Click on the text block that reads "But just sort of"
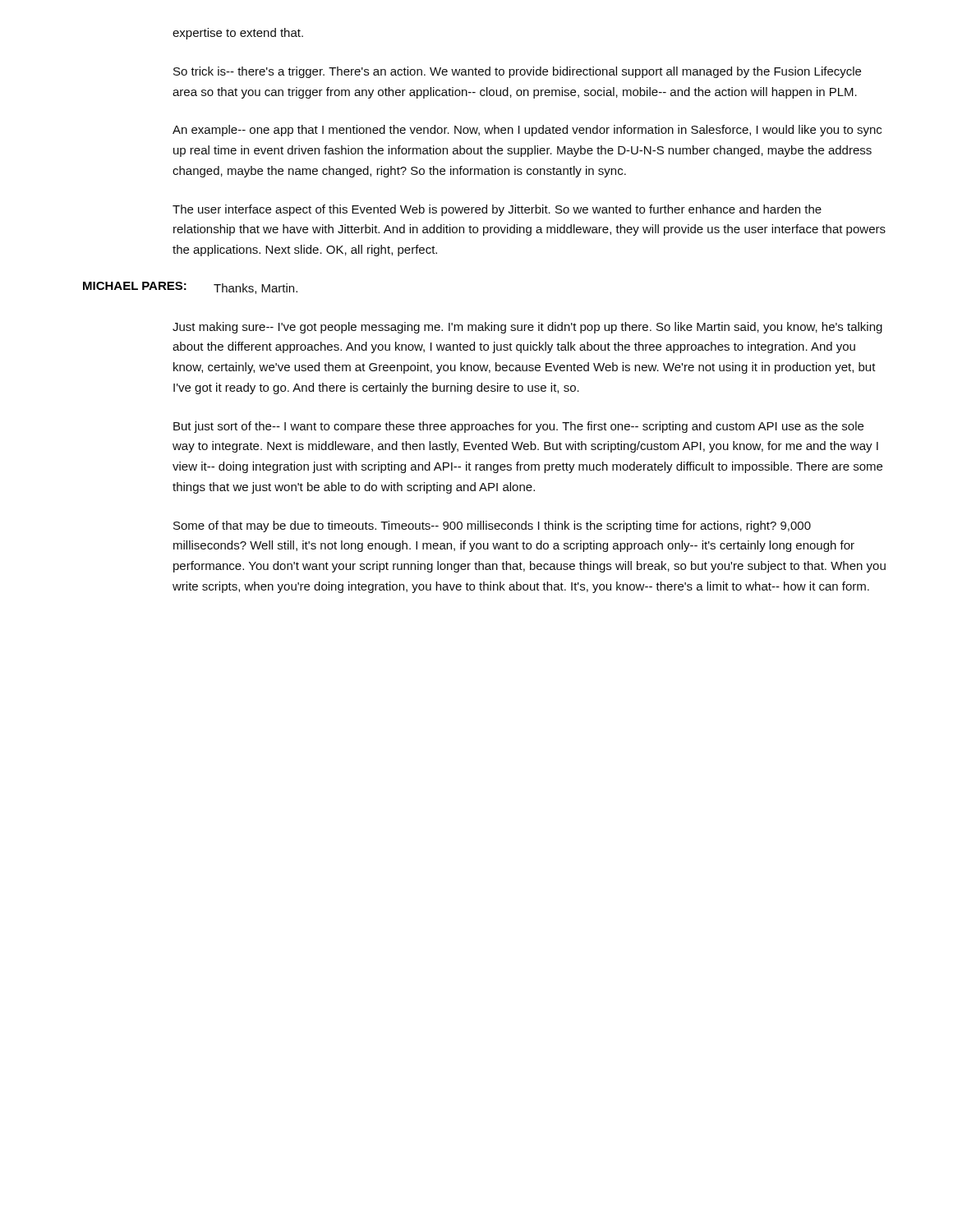Viewport: 953px width, 1232px height. 528,456
